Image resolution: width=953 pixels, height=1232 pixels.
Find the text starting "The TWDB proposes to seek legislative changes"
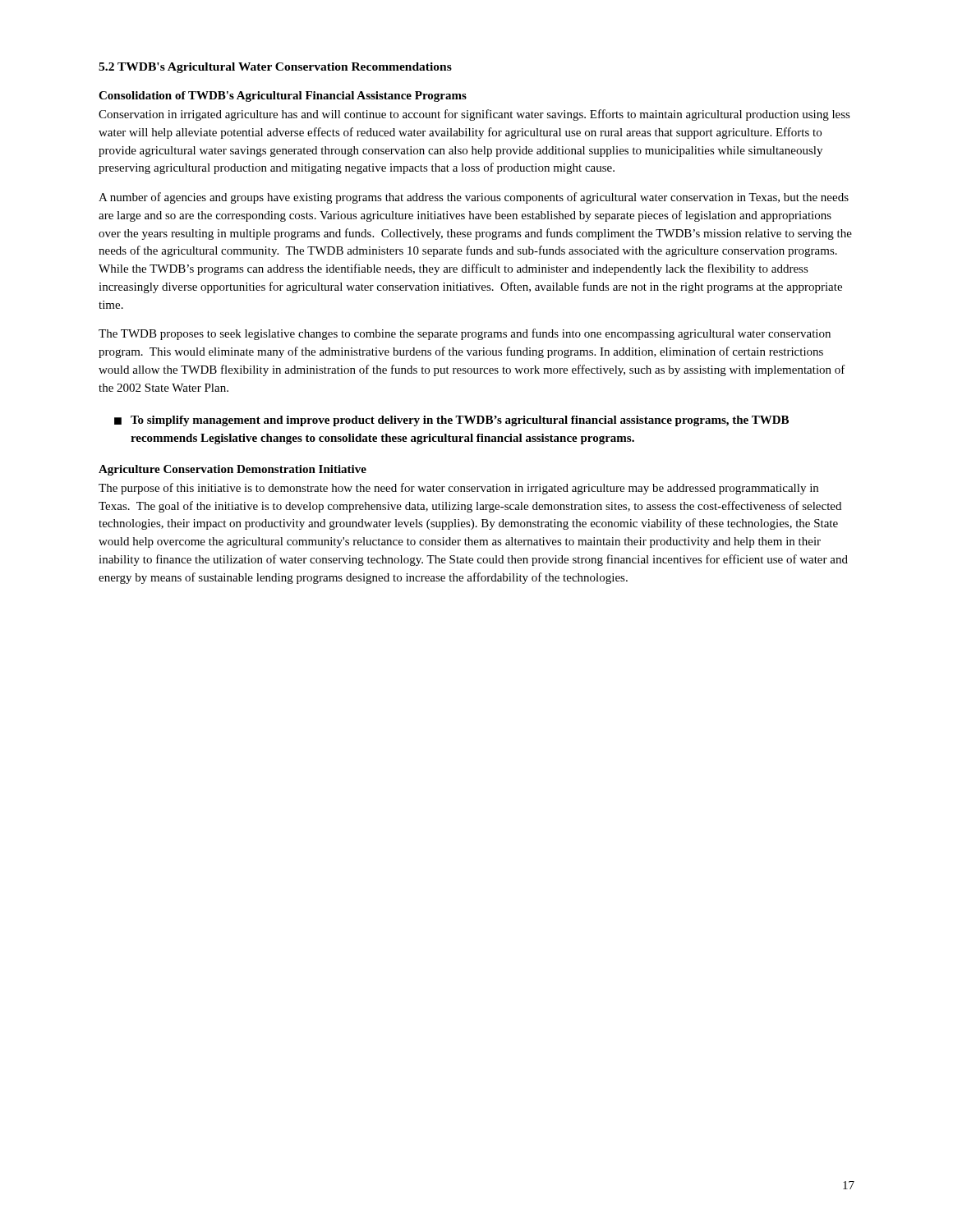tap(472, 360)
